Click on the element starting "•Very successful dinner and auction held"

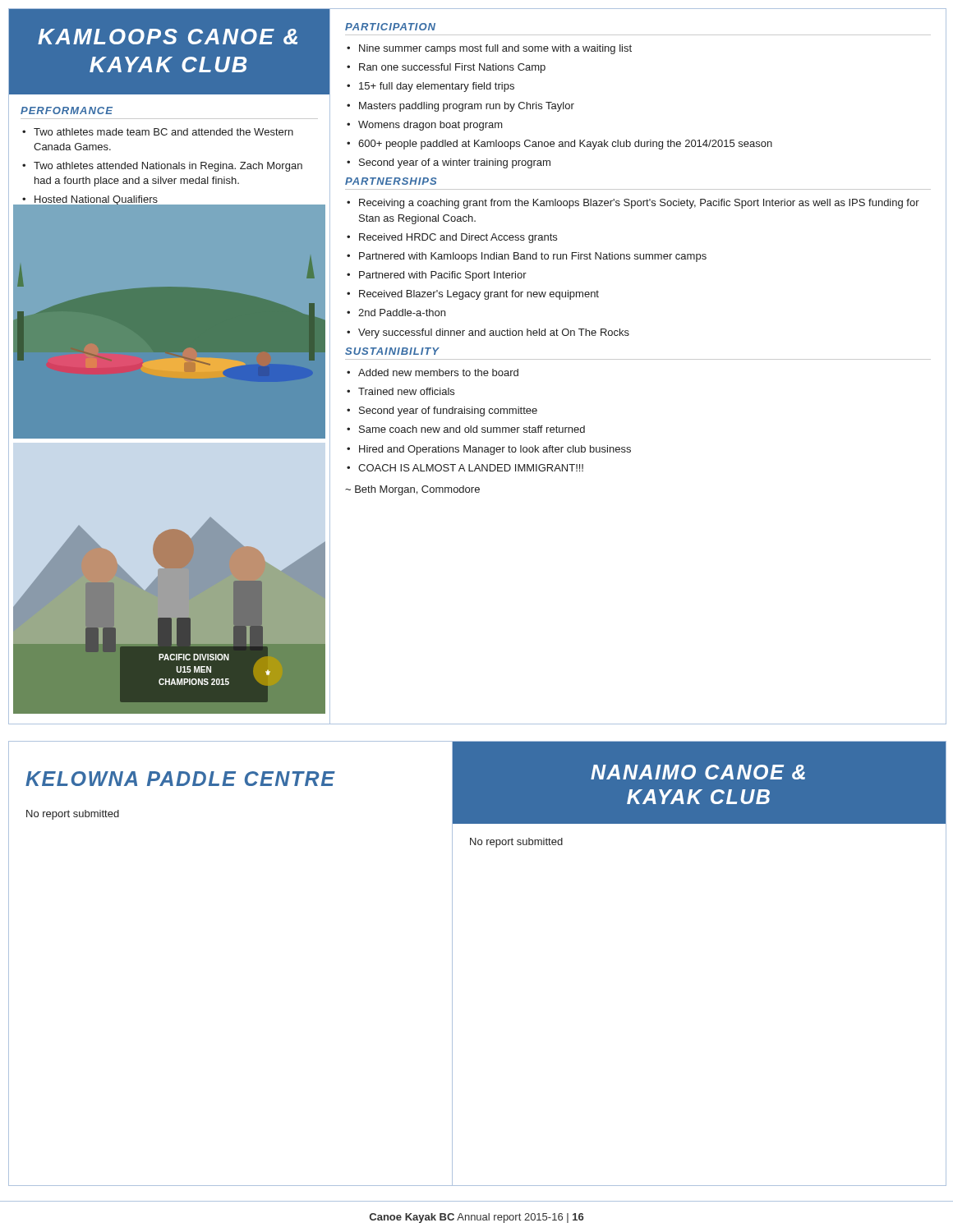(x=488, y=332)
